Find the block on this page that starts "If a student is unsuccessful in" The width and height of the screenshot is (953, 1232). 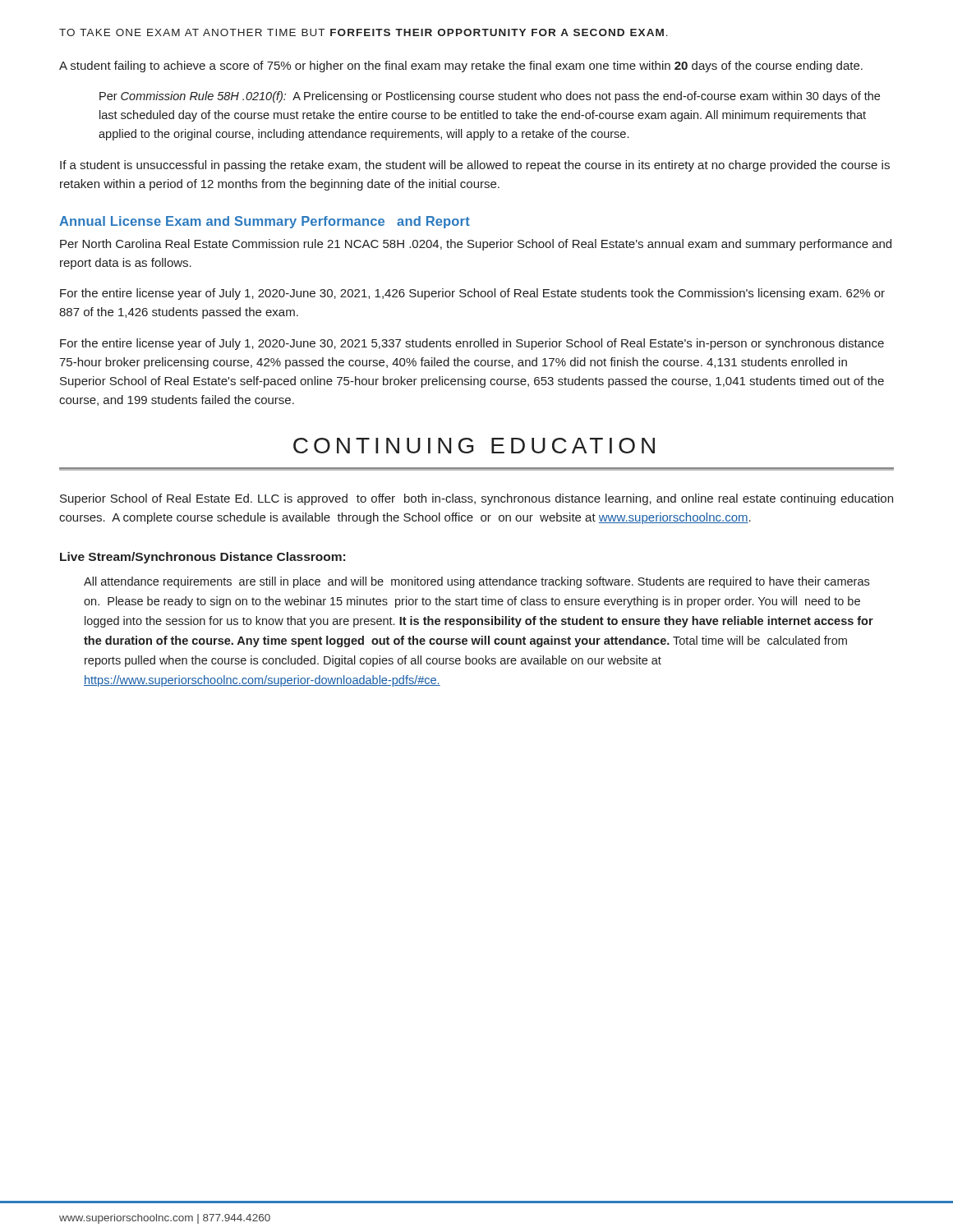(x=475, y=174)
